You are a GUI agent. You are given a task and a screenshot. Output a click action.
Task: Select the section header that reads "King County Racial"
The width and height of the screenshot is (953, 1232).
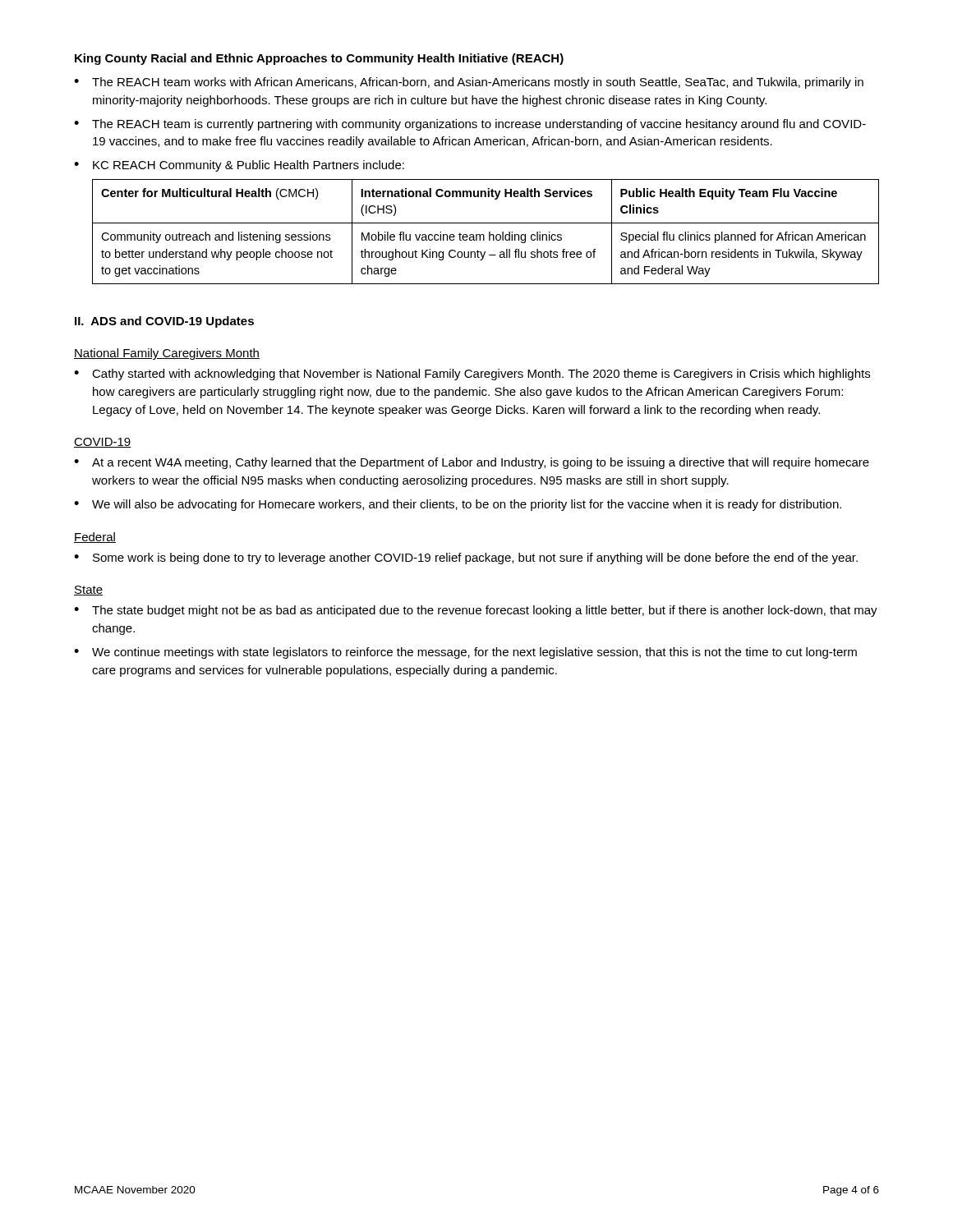(319, 58)
